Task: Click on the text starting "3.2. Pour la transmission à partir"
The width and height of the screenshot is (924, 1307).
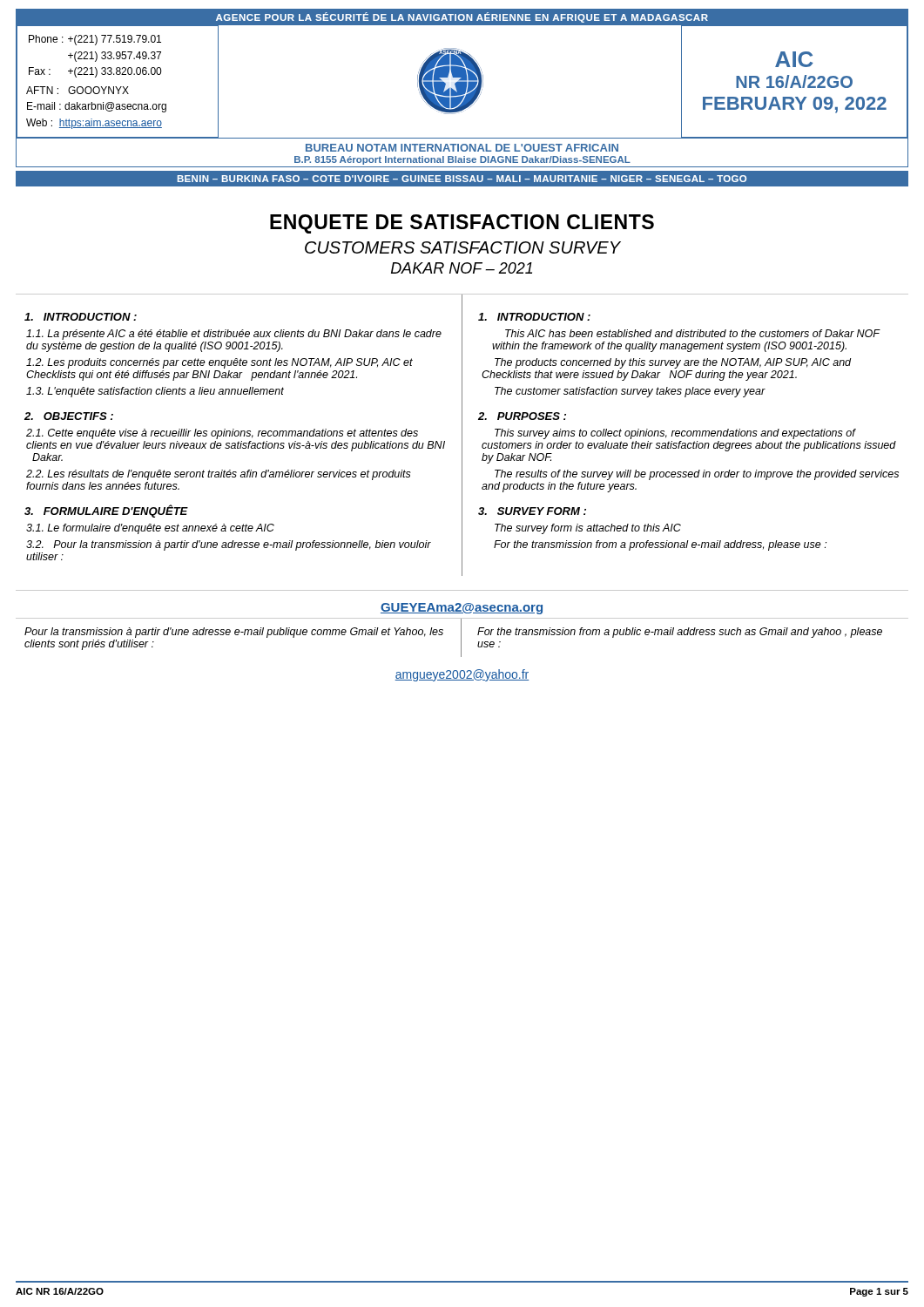Action: pyautogui.click(x=228, y=550)
